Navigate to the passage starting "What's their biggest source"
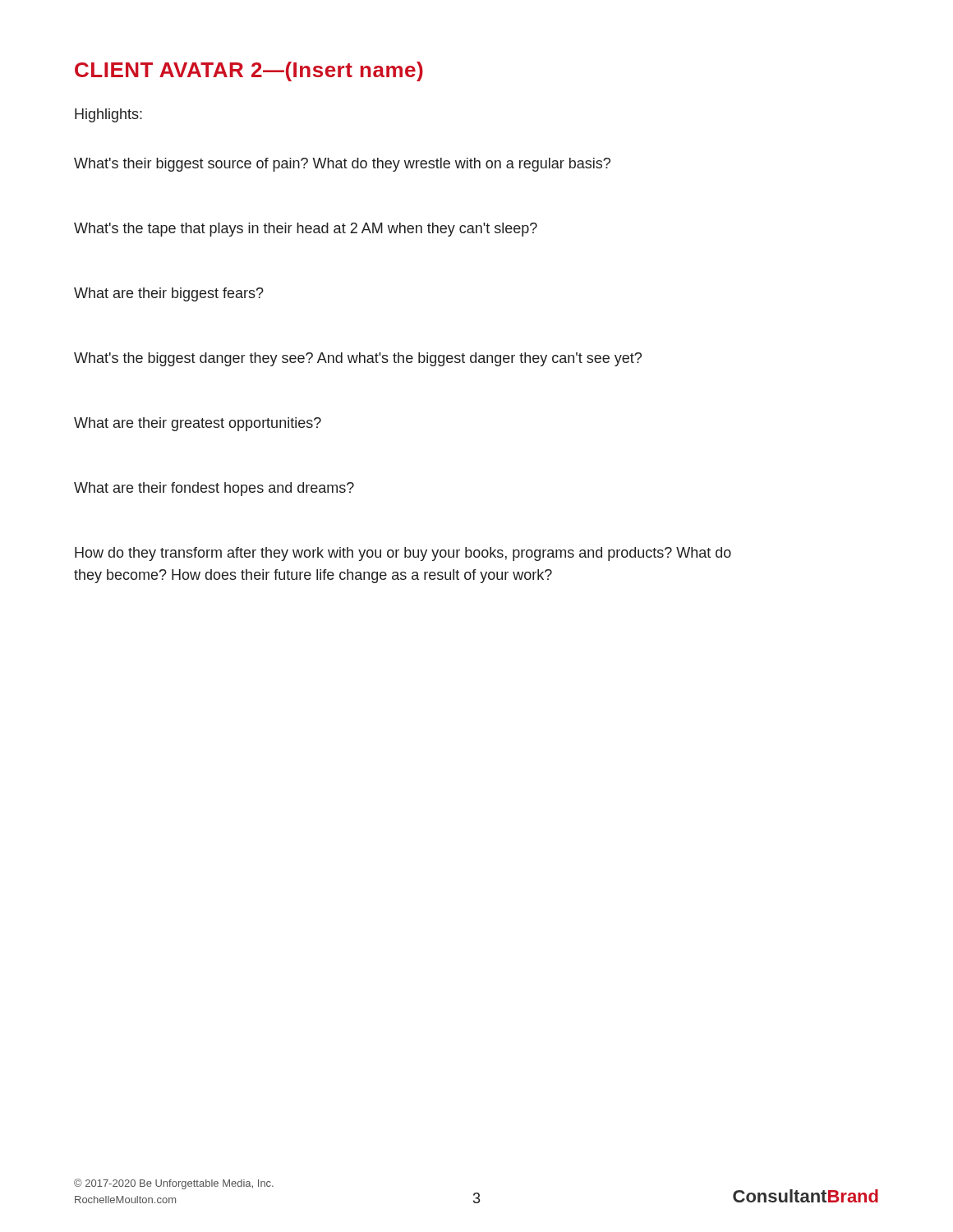Screen dimensions: 1232x953 point(343,163)
